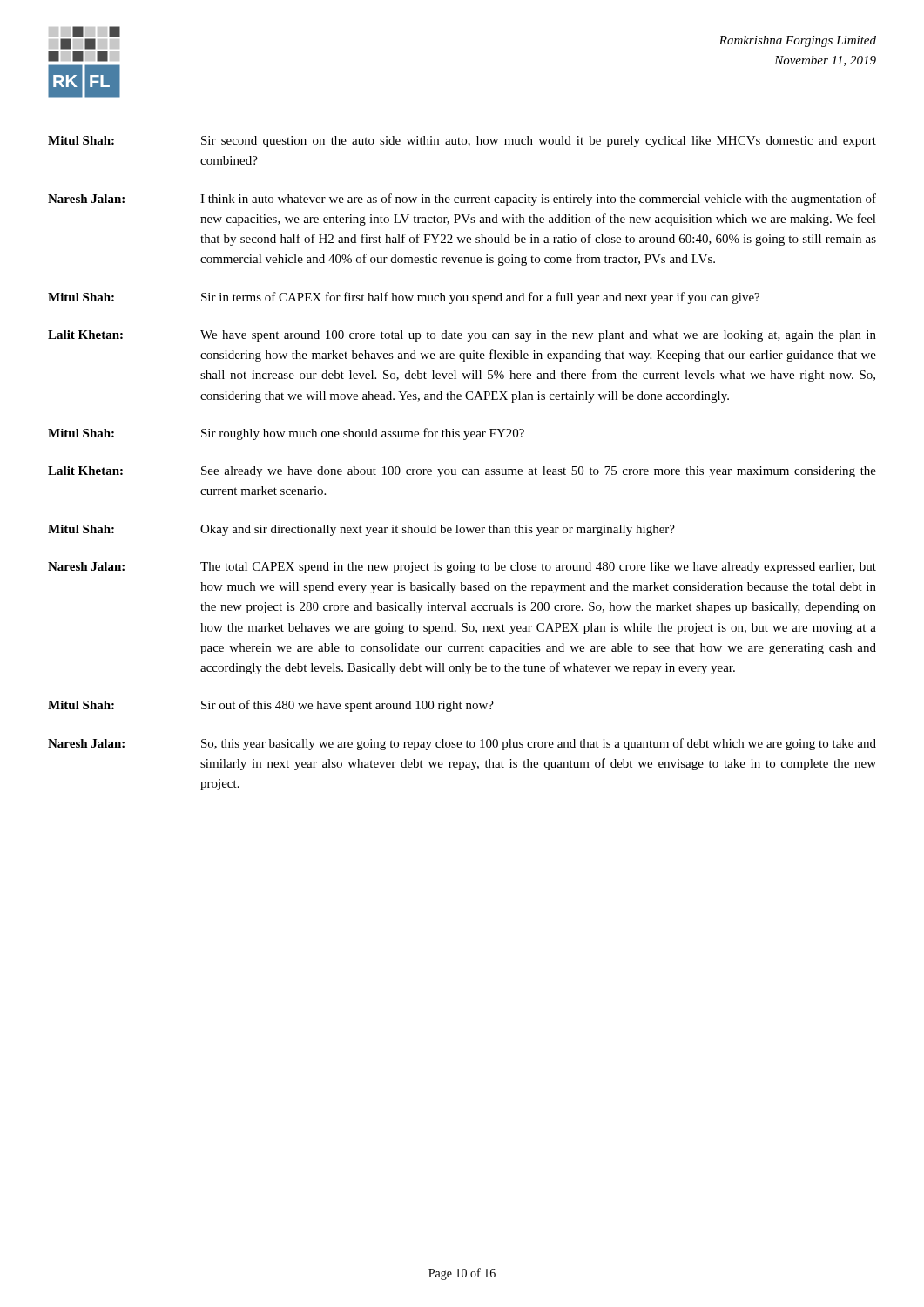Click on the text block containing "Mitul Shah: Okay"
Viewport: 924px width, 1307px height.
(x=462, y=529)
